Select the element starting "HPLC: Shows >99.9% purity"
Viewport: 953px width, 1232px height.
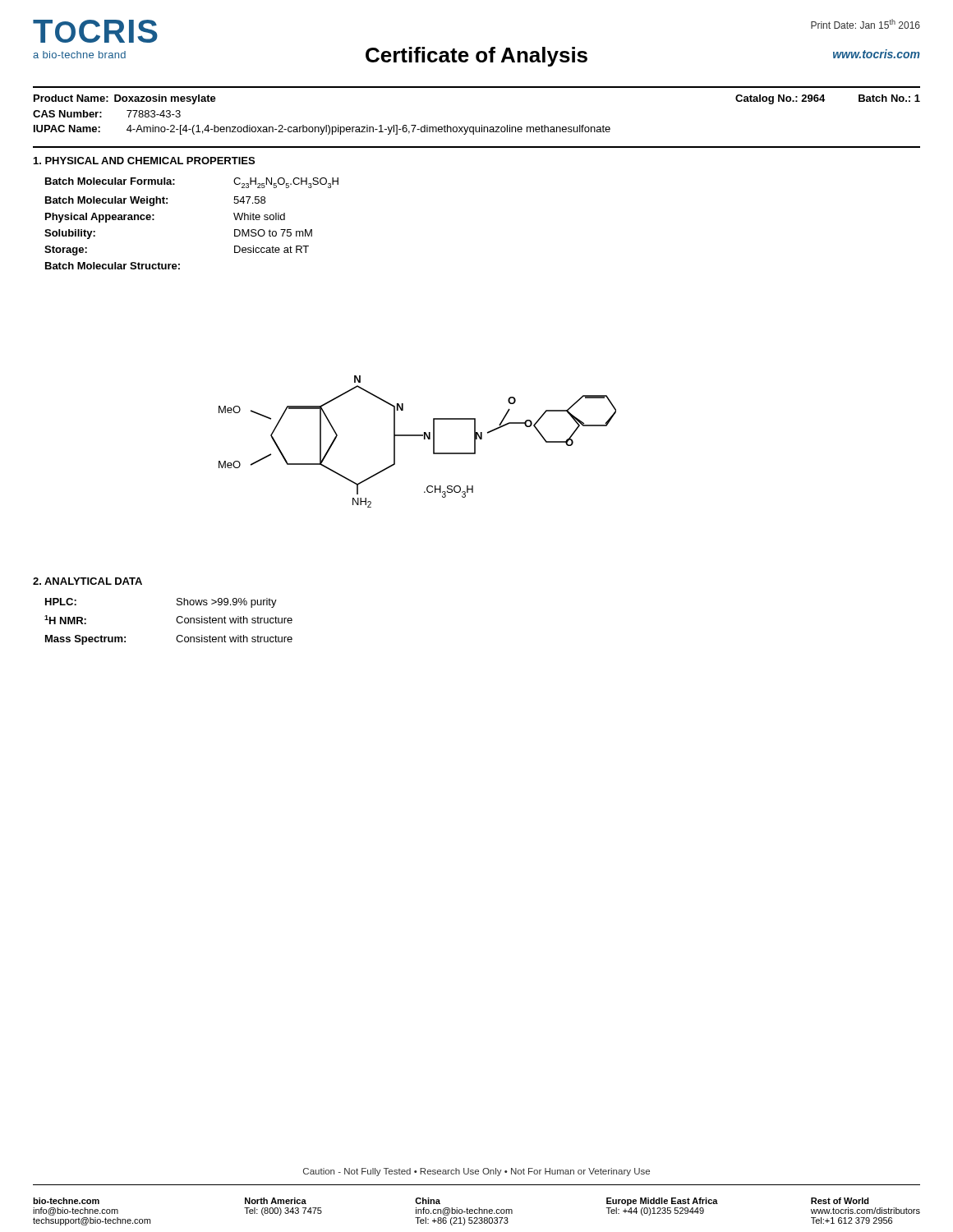pyautogui.click(x=55, y=602)
